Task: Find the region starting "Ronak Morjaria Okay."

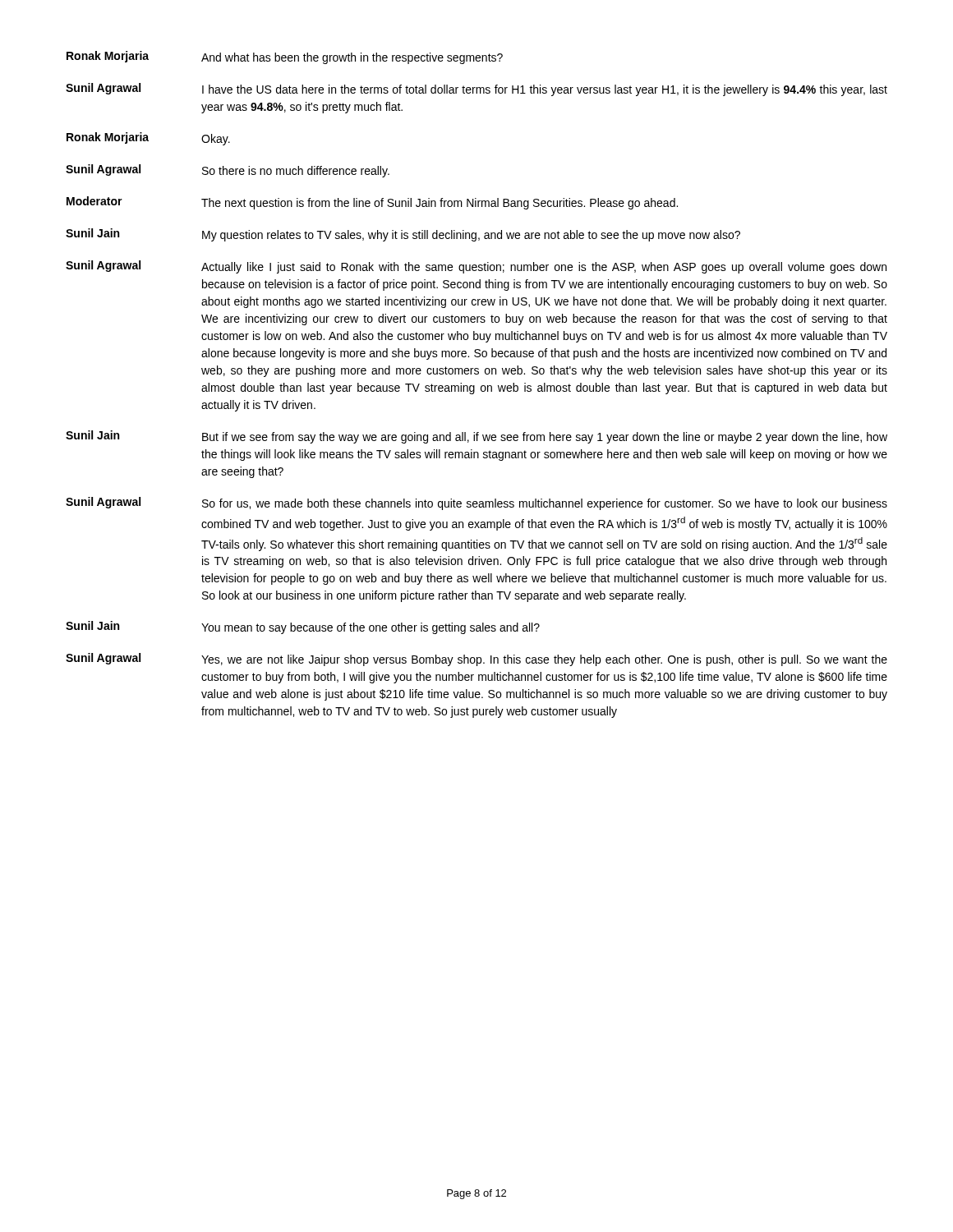Action: (148, 139)
